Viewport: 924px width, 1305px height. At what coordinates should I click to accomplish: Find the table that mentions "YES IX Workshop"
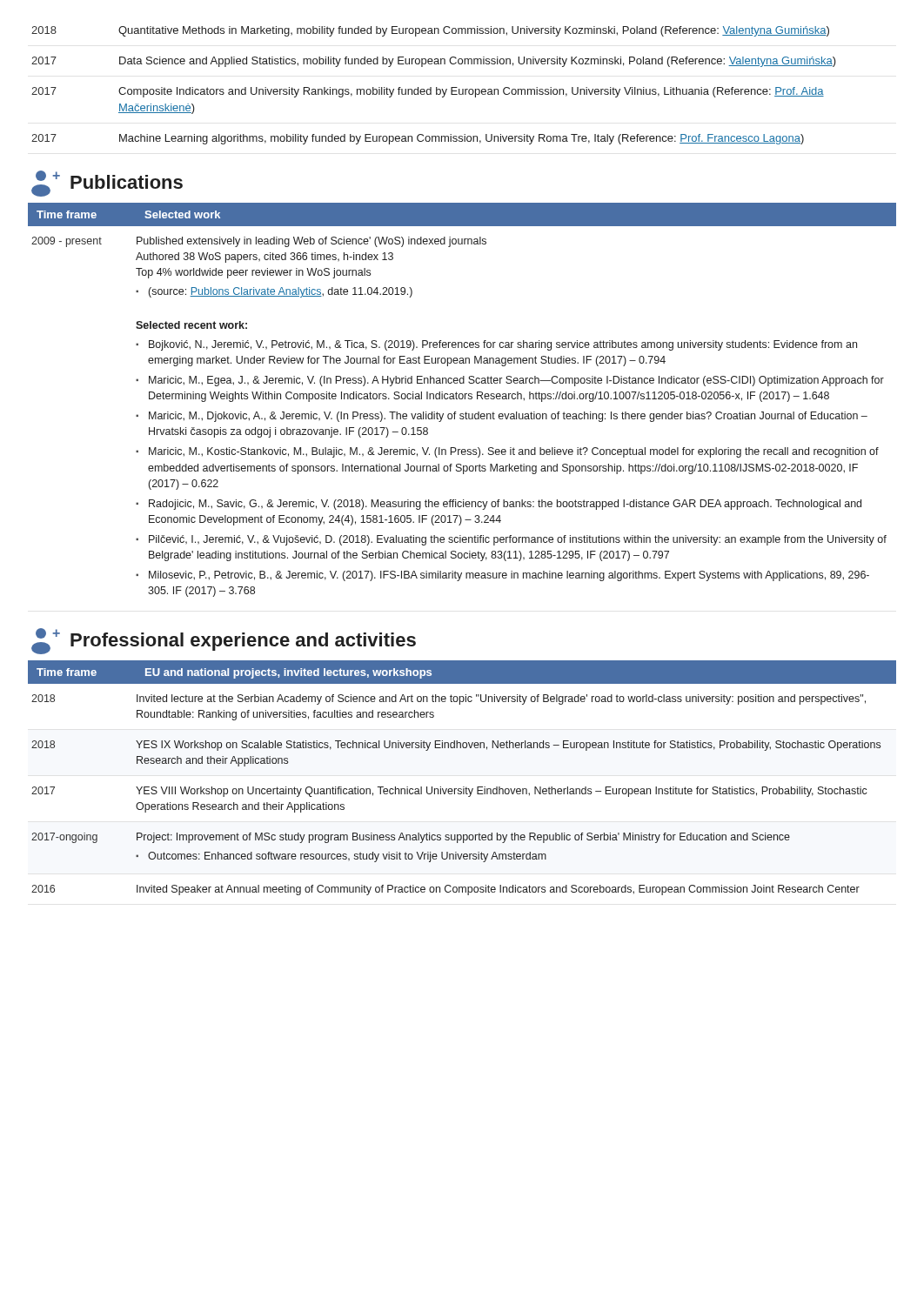coord(462,782)
